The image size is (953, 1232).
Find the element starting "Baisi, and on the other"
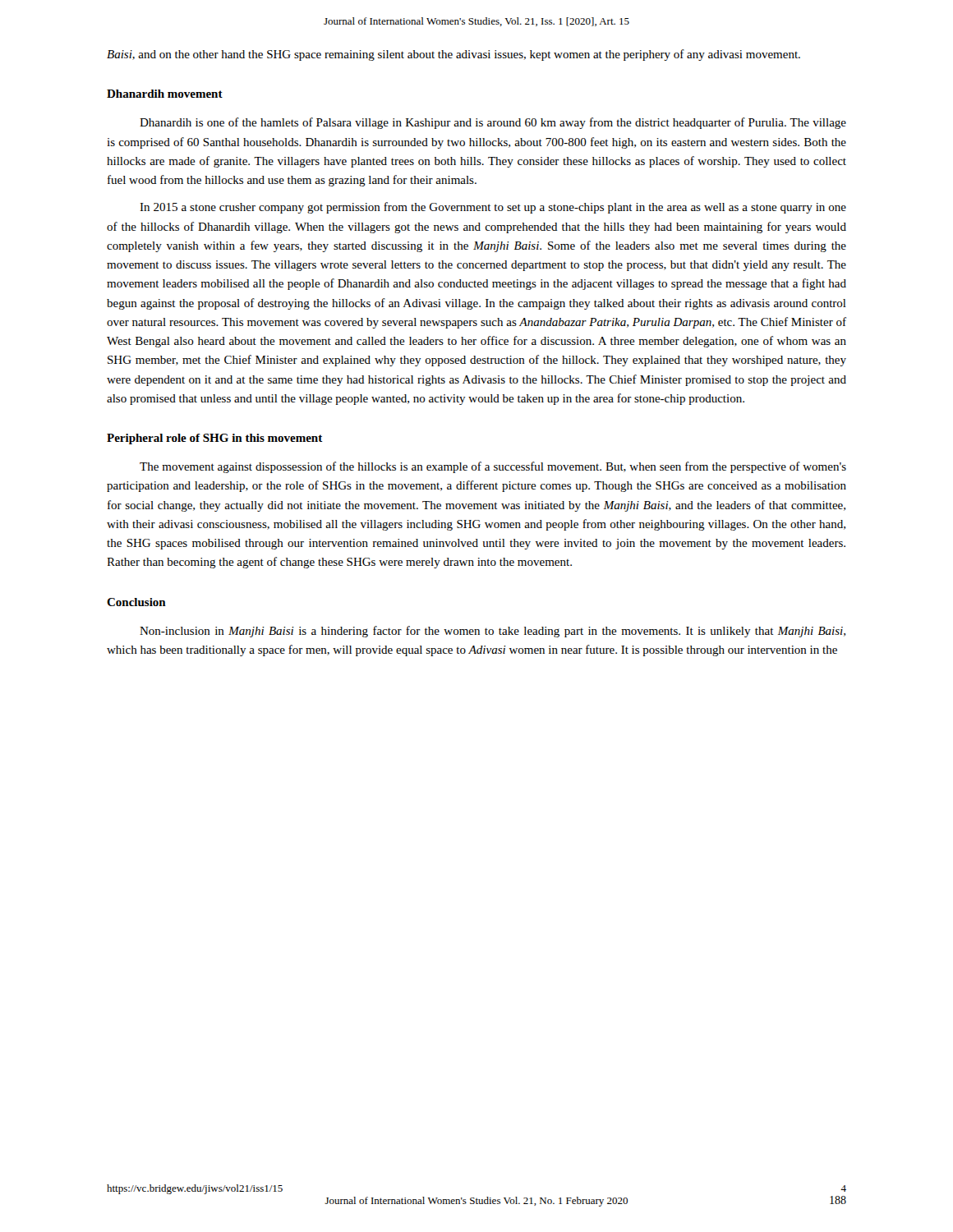(454, 54)
